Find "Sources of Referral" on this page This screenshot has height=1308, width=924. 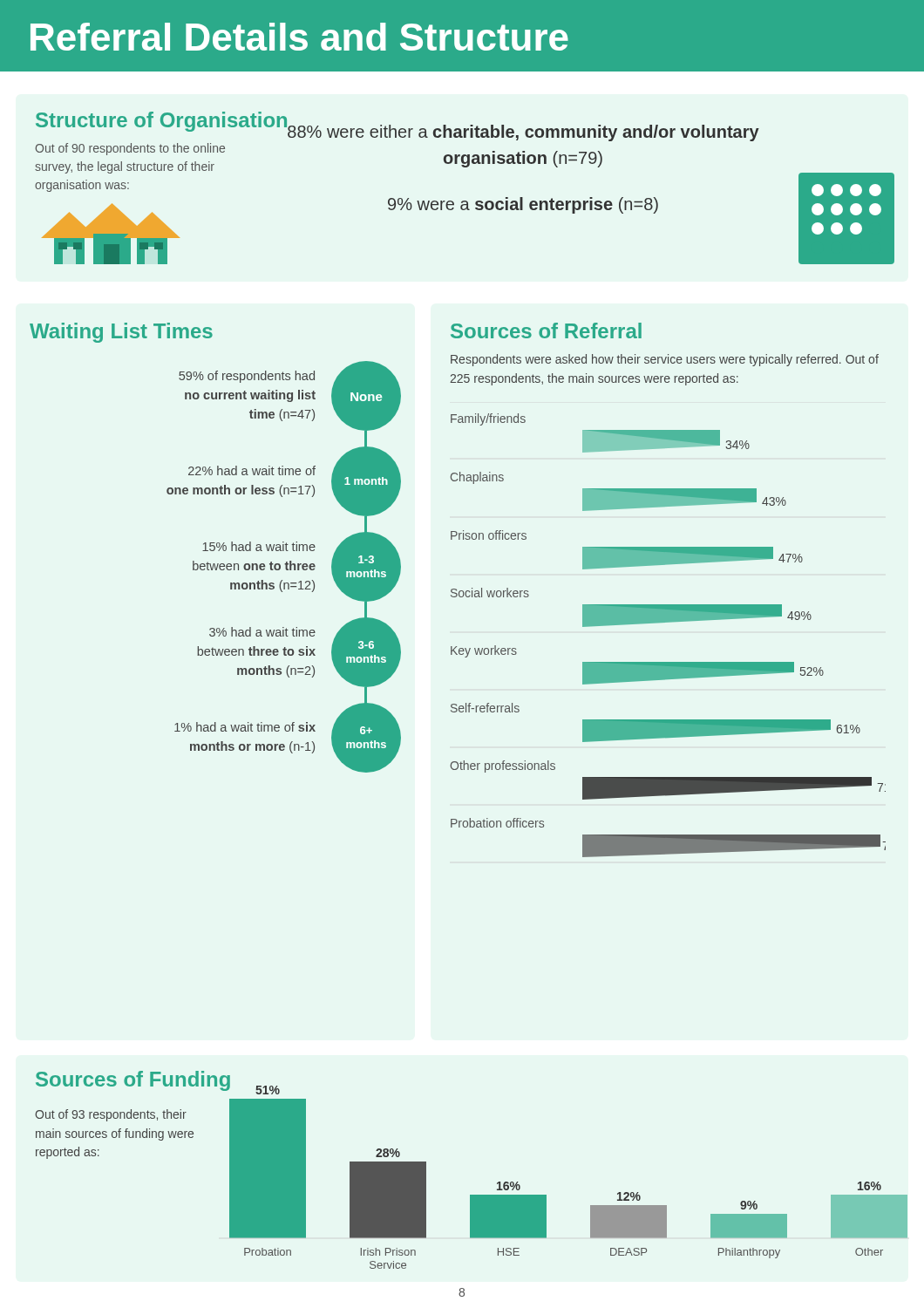pyautogui.click(x=546, y=331)
